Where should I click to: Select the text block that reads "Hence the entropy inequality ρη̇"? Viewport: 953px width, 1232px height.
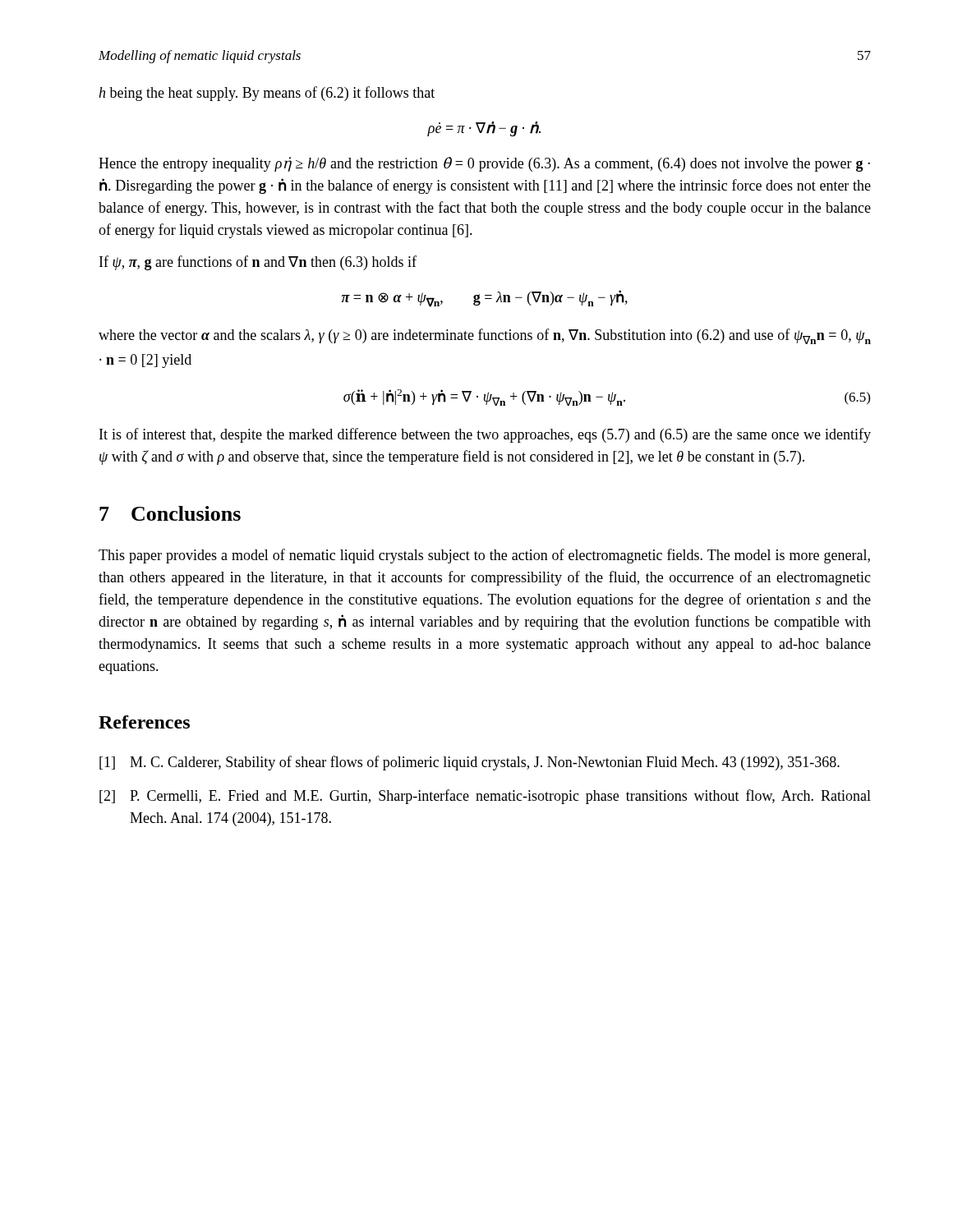(x=485, y=197)
